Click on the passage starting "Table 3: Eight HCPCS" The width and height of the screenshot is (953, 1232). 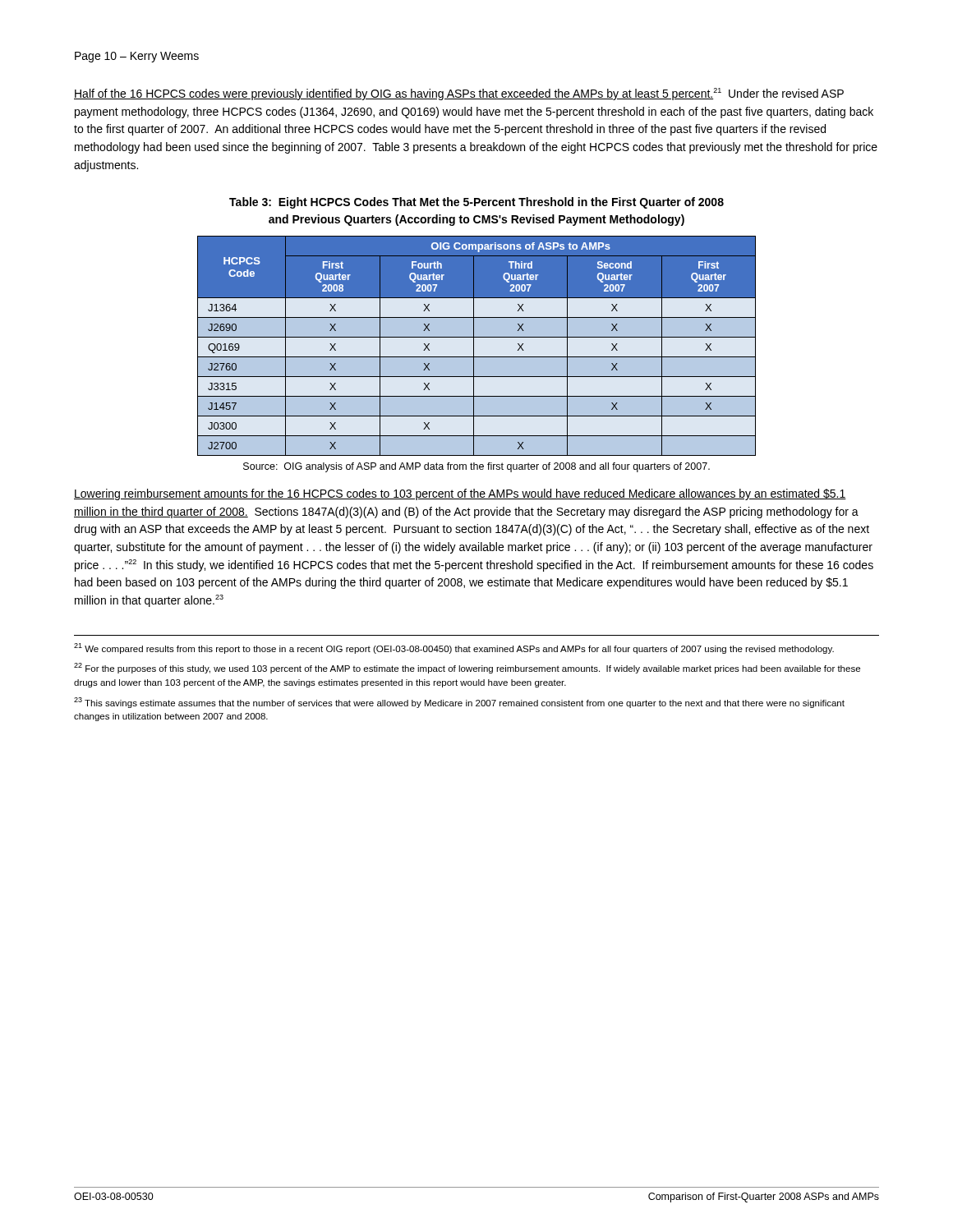(476, 211)
